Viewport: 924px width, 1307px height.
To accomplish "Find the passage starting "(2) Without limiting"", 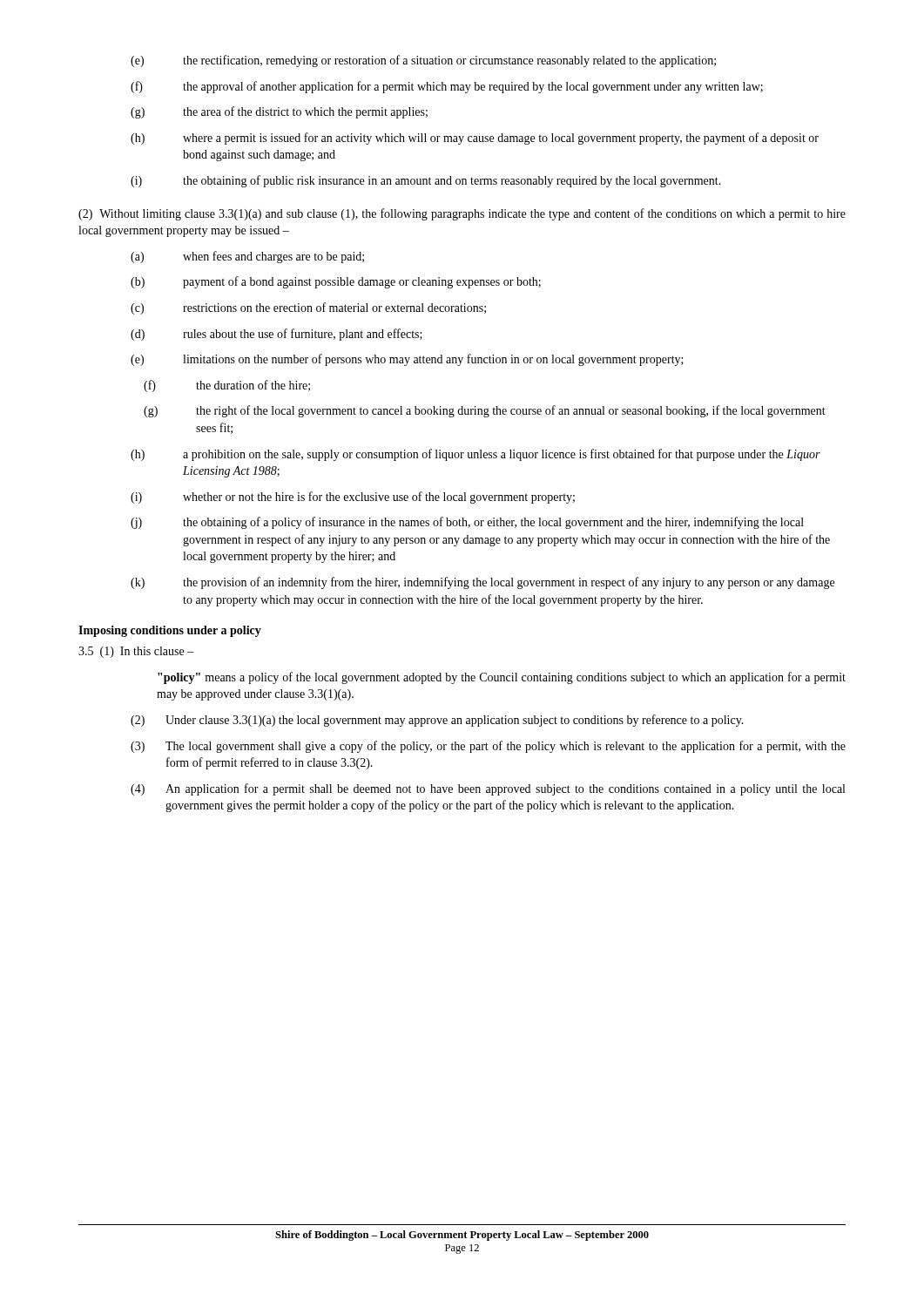I will click(462, 222).
